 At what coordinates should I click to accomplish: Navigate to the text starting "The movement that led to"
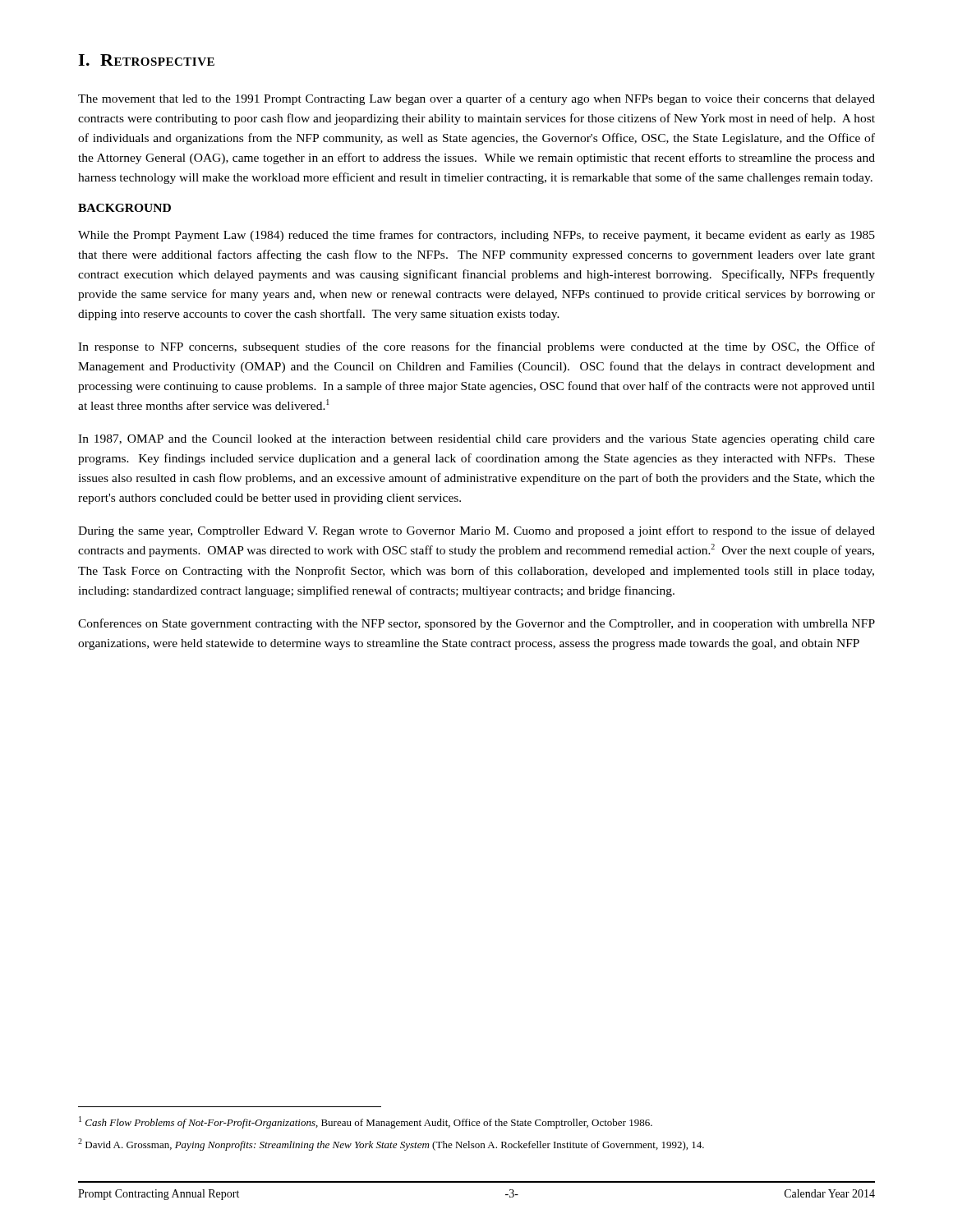coord(476,138)
